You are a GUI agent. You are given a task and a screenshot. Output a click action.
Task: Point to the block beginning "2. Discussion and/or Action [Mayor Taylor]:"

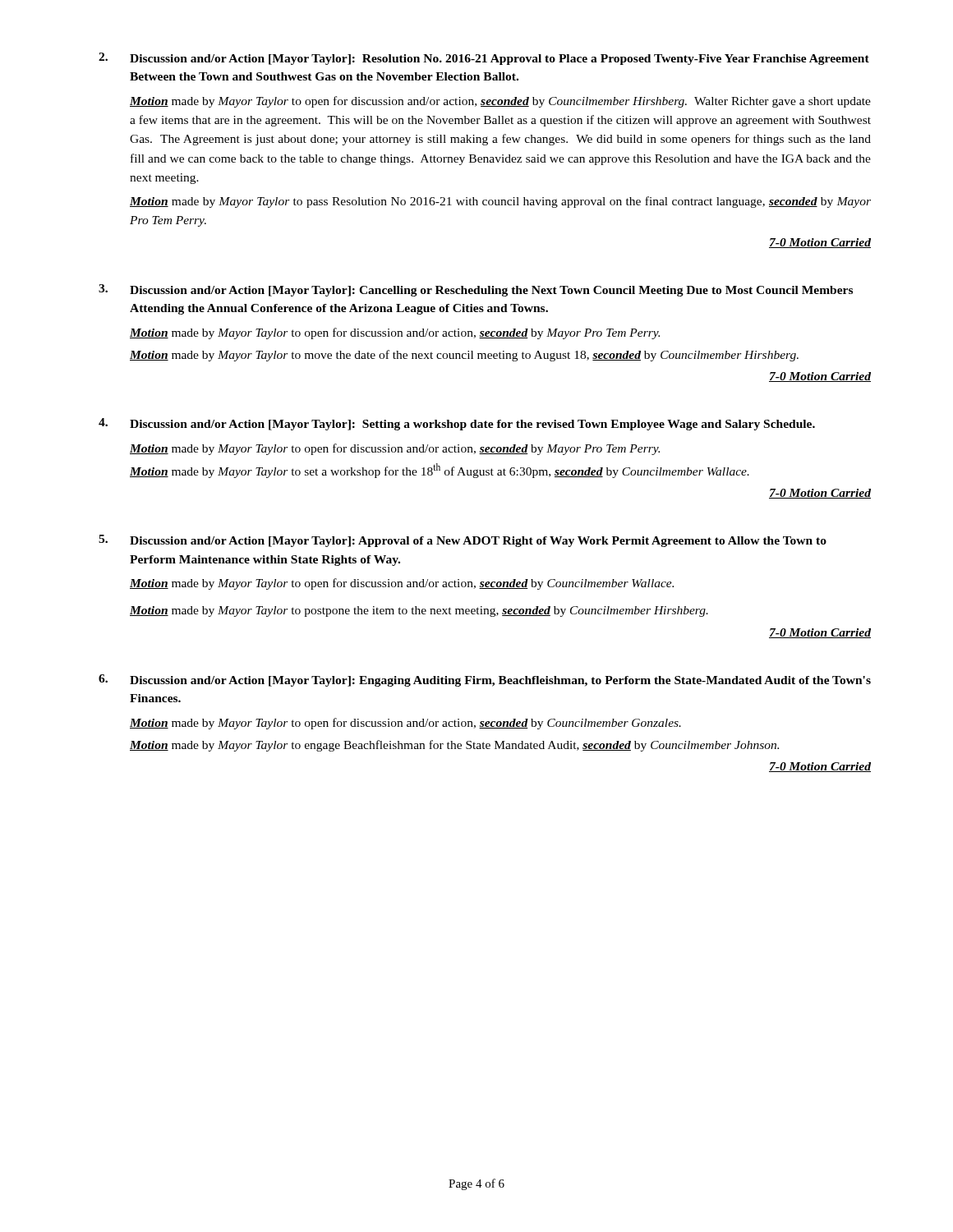[x=485, y=156]
